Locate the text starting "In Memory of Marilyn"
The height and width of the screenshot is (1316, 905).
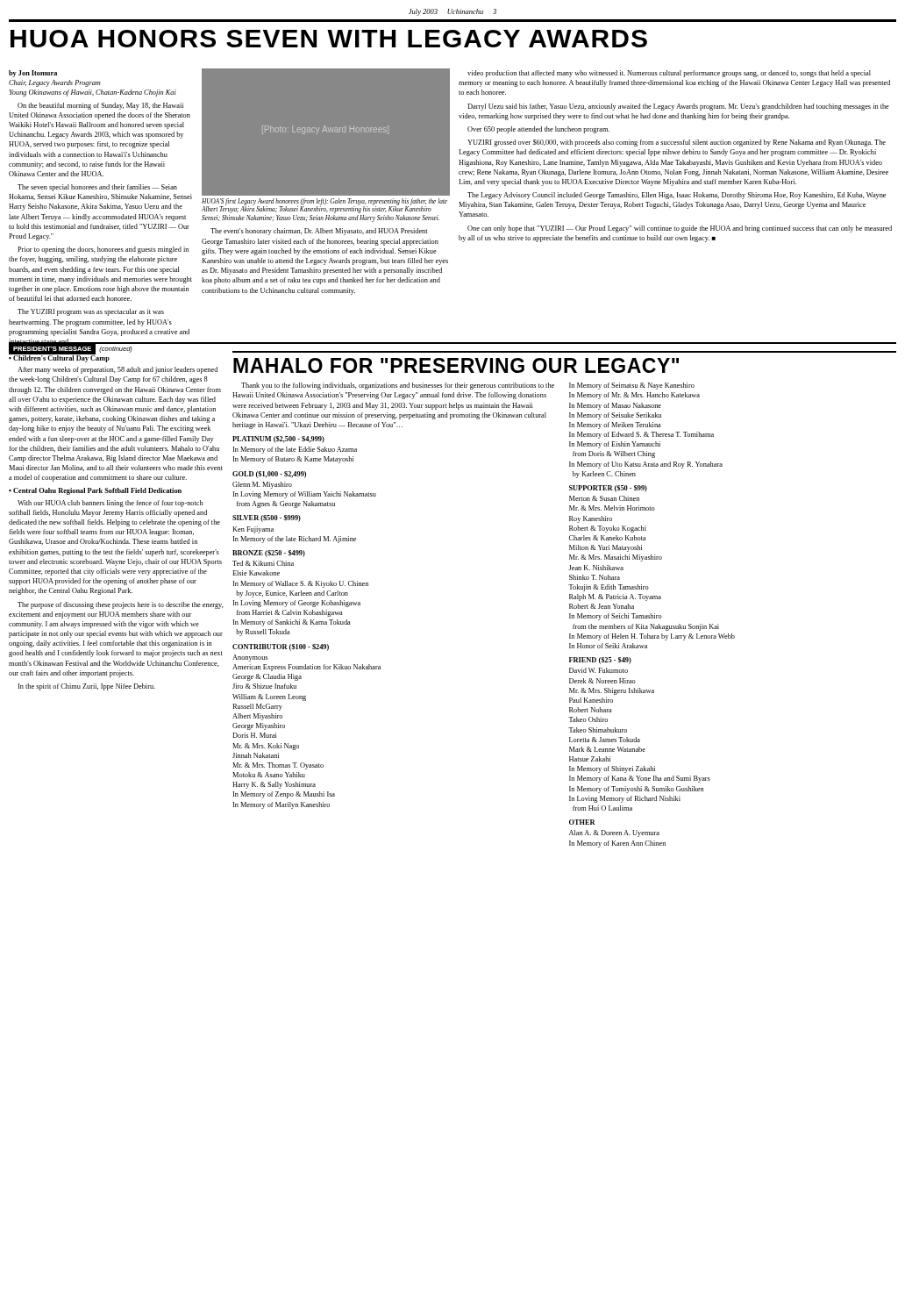click(281, 805)
